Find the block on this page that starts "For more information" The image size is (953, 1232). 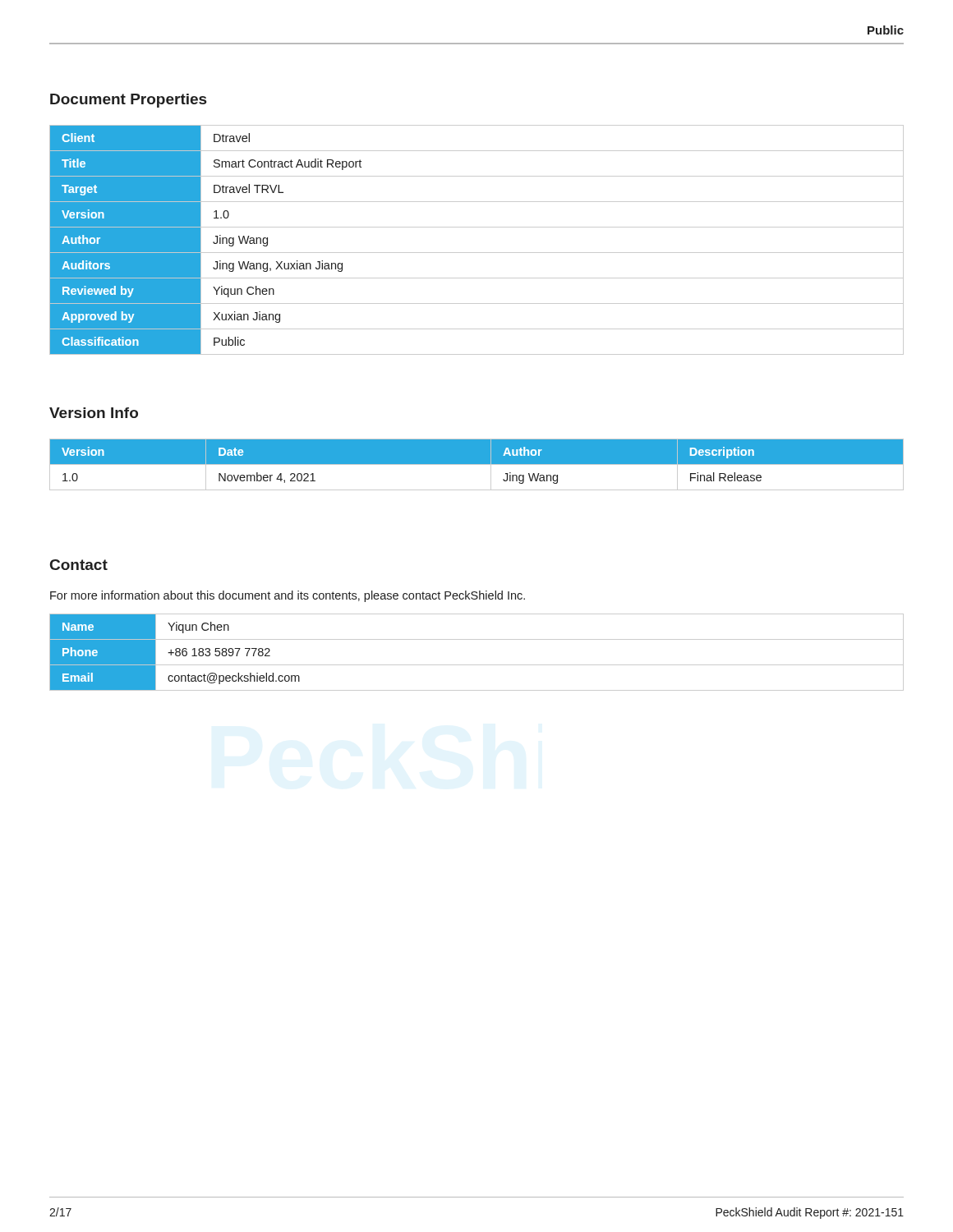click(x=288, y=595)
